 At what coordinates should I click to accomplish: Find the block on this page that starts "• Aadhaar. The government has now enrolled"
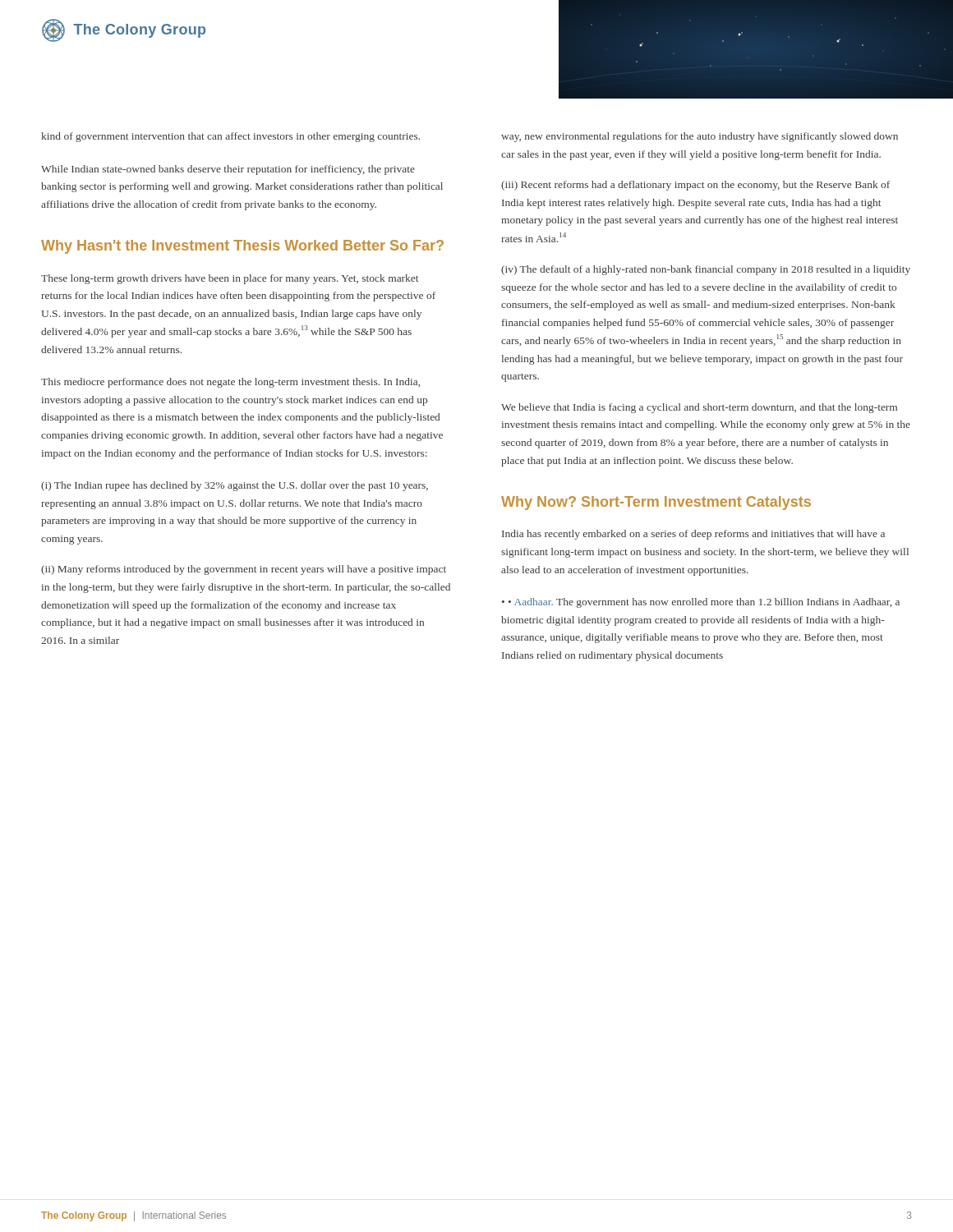(x=701, y=628)
